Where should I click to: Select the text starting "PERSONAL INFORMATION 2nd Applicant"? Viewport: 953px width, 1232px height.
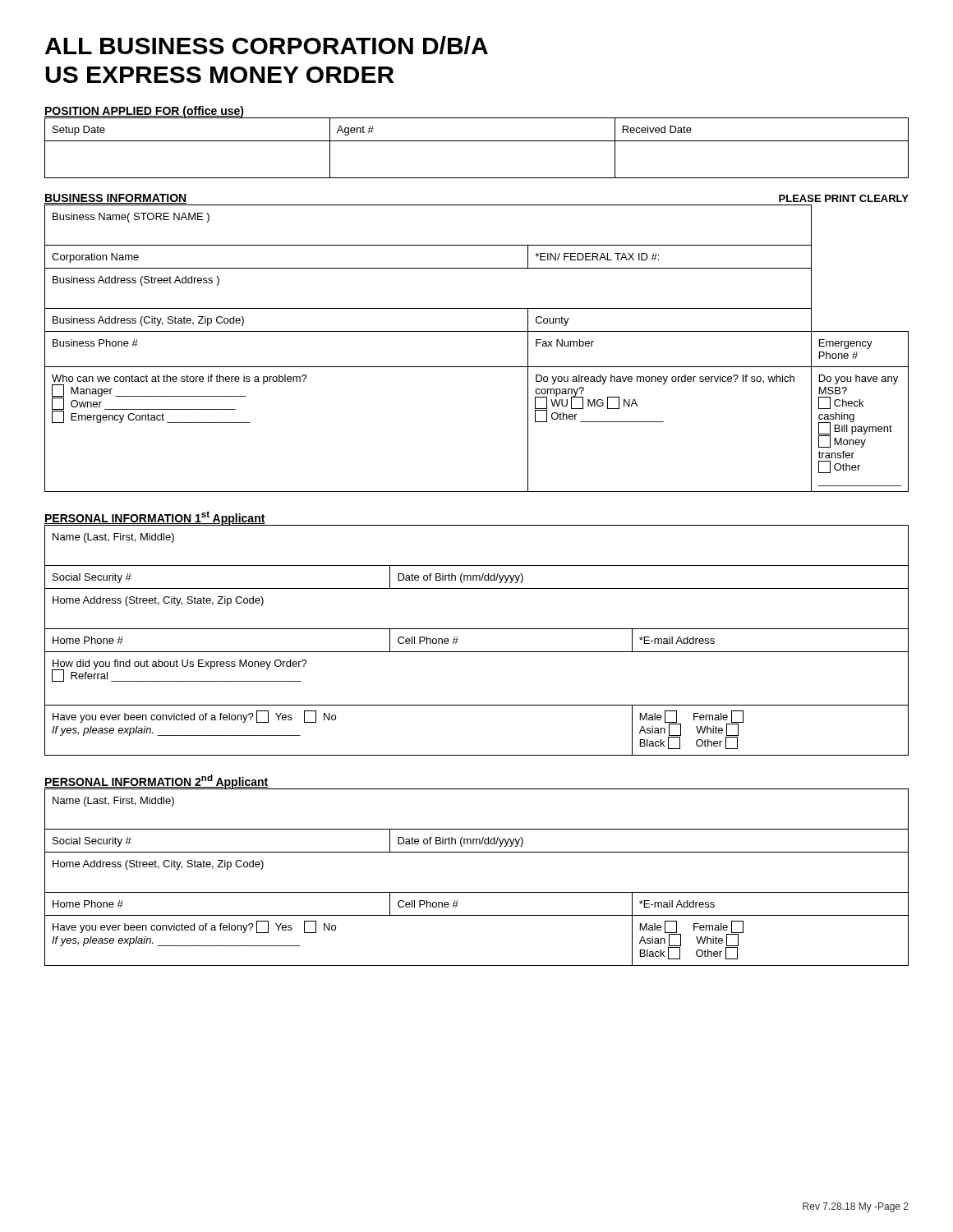tap(476, 780)
